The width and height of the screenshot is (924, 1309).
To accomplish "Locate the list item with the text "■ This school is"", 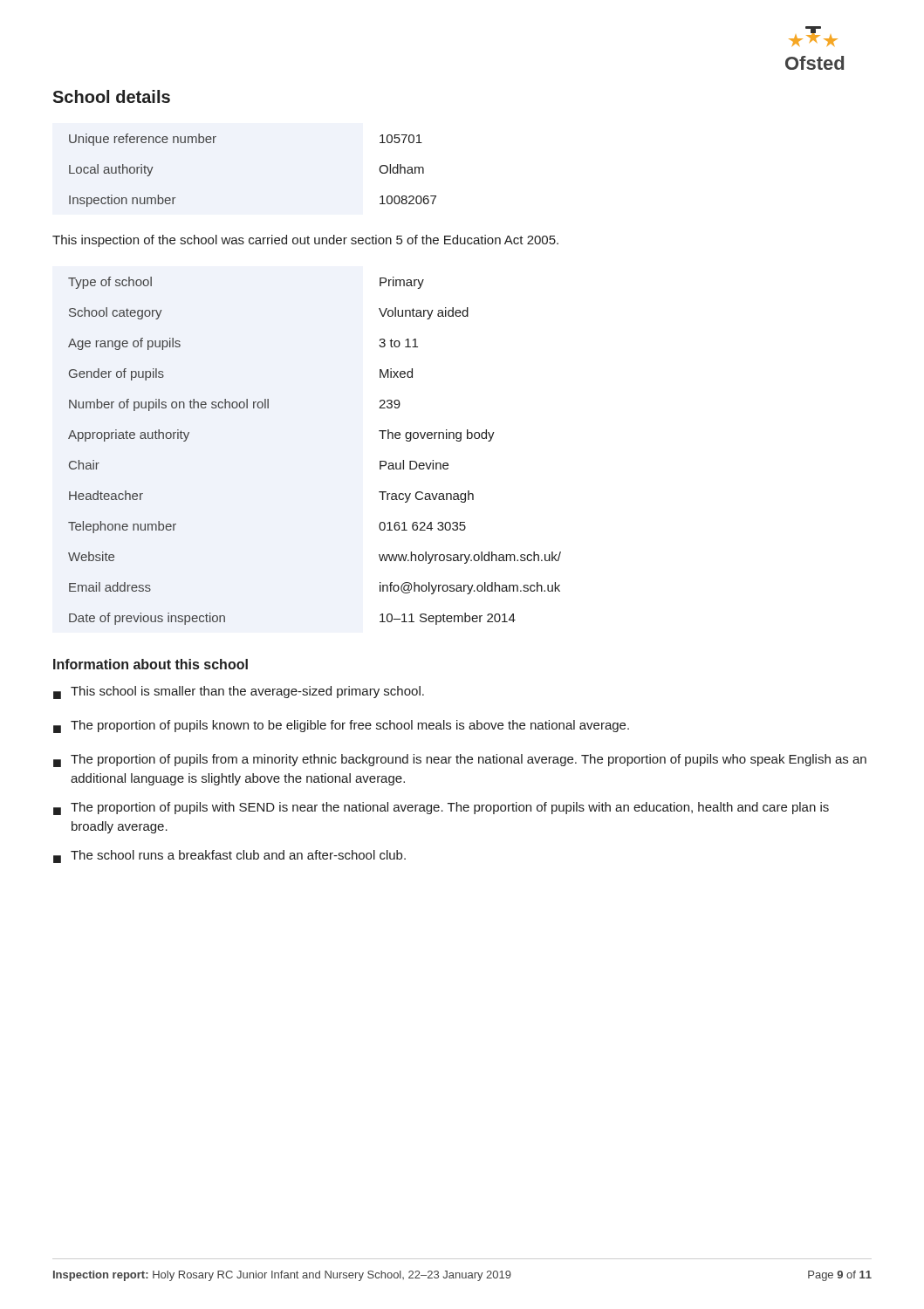I will pyautogui.click(x=239, y=694).
